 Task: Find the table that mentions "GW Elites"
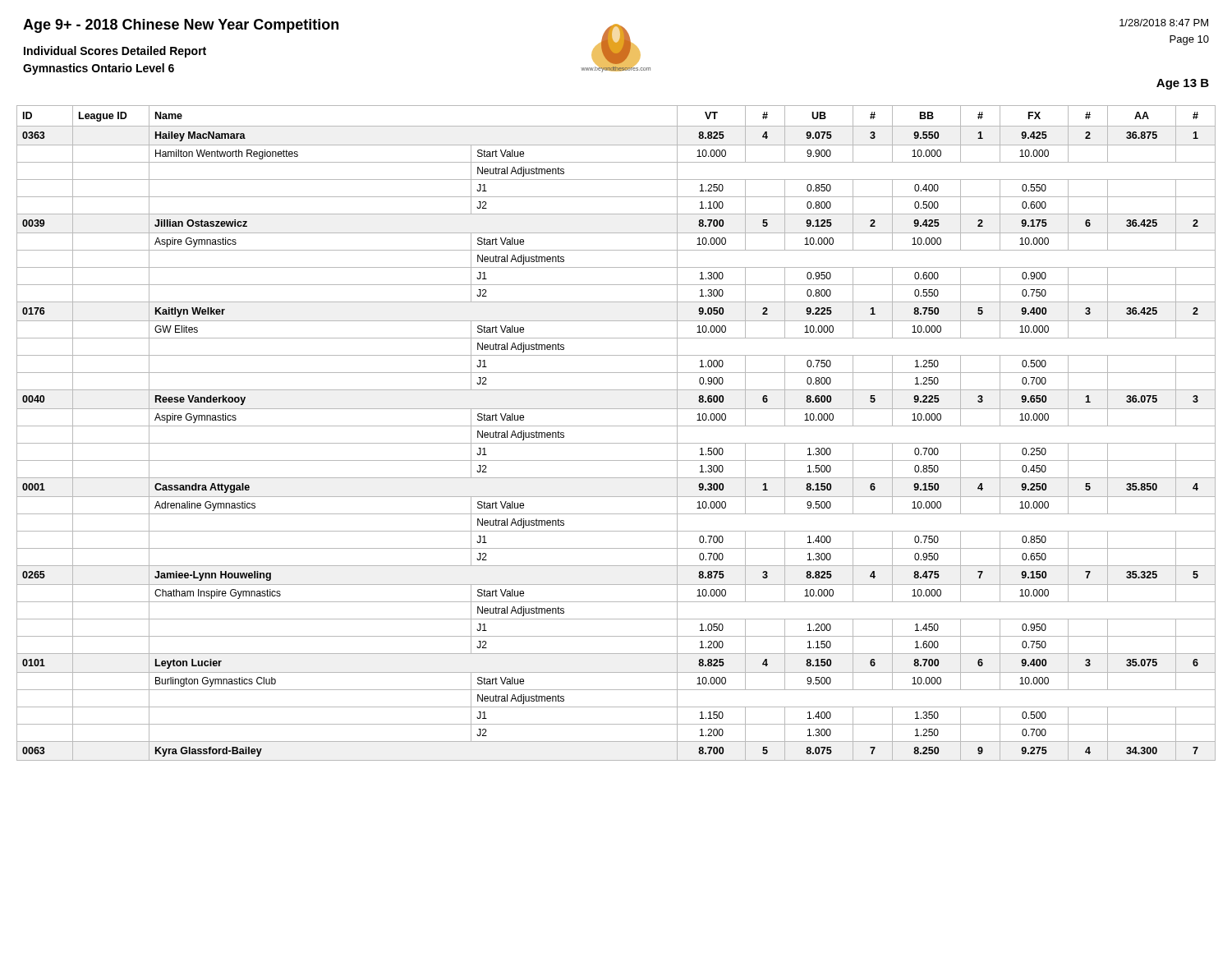point(616,433)
